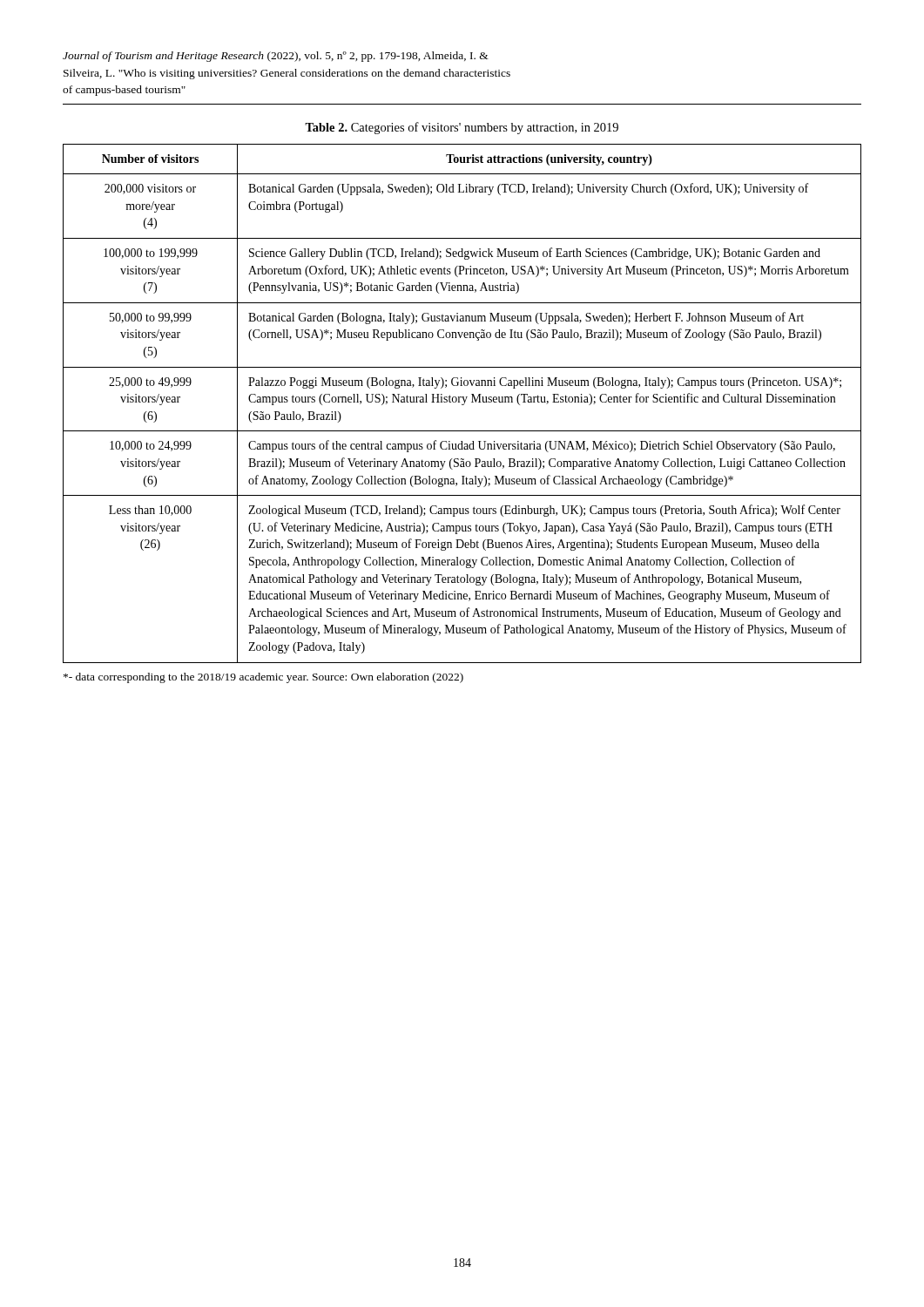Locate a table
This screenshot has width=924, height=1307.
[x=462, y=403]
